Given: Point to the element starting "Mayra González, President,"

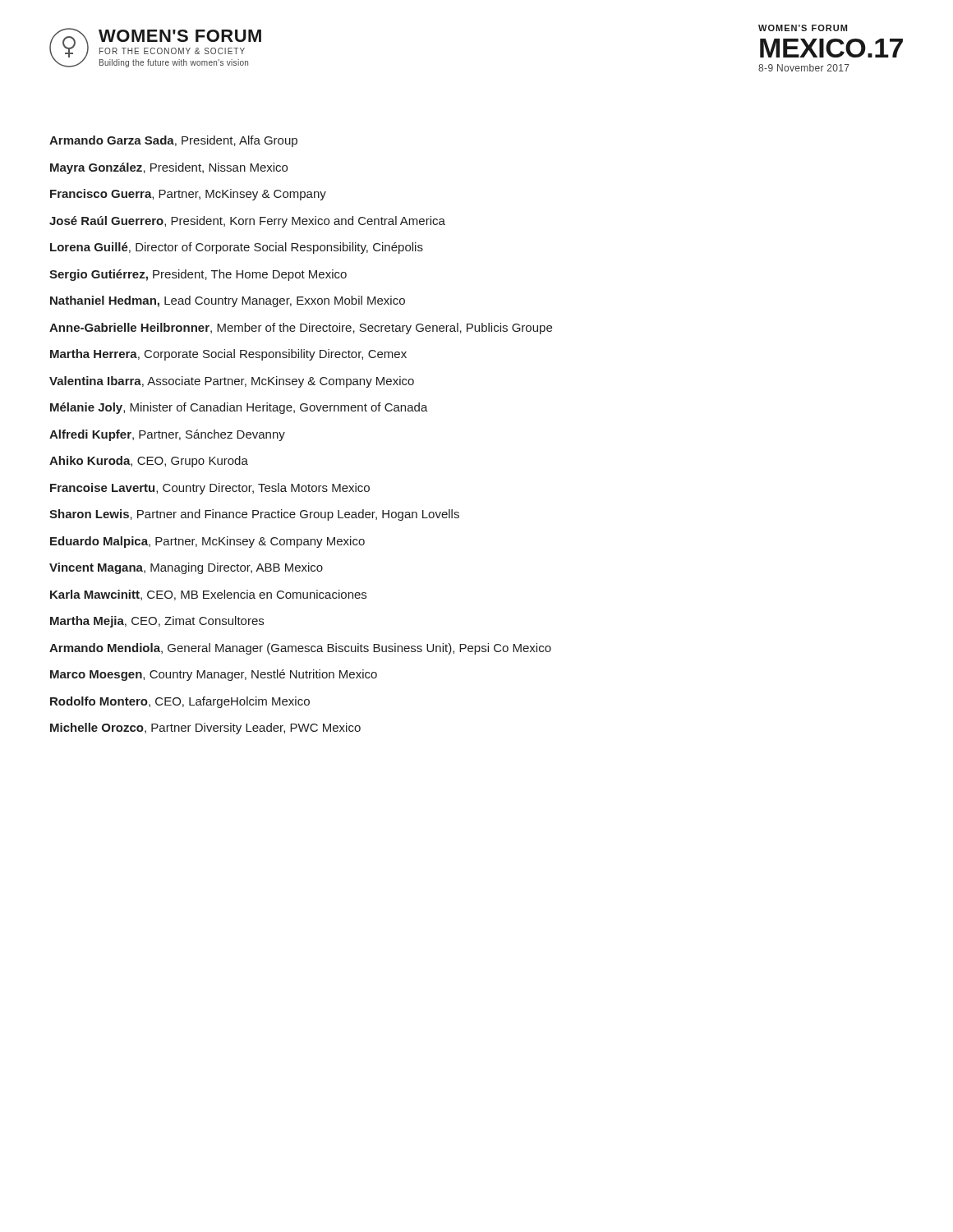Looking at the screenshot, I should click(x=169, y=167).
